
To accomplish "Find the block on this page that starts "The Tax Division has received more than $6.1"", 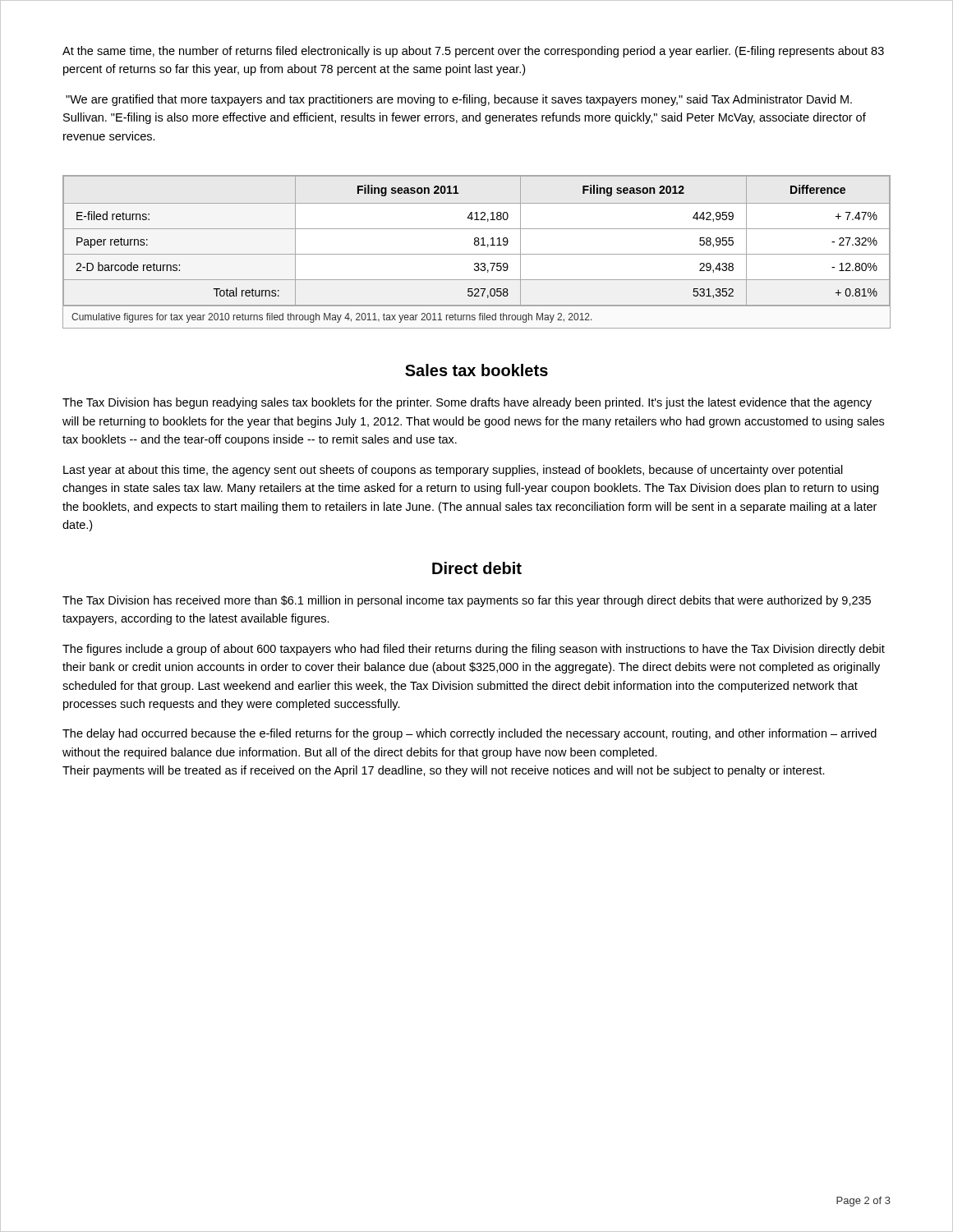I will coord(467,609).
